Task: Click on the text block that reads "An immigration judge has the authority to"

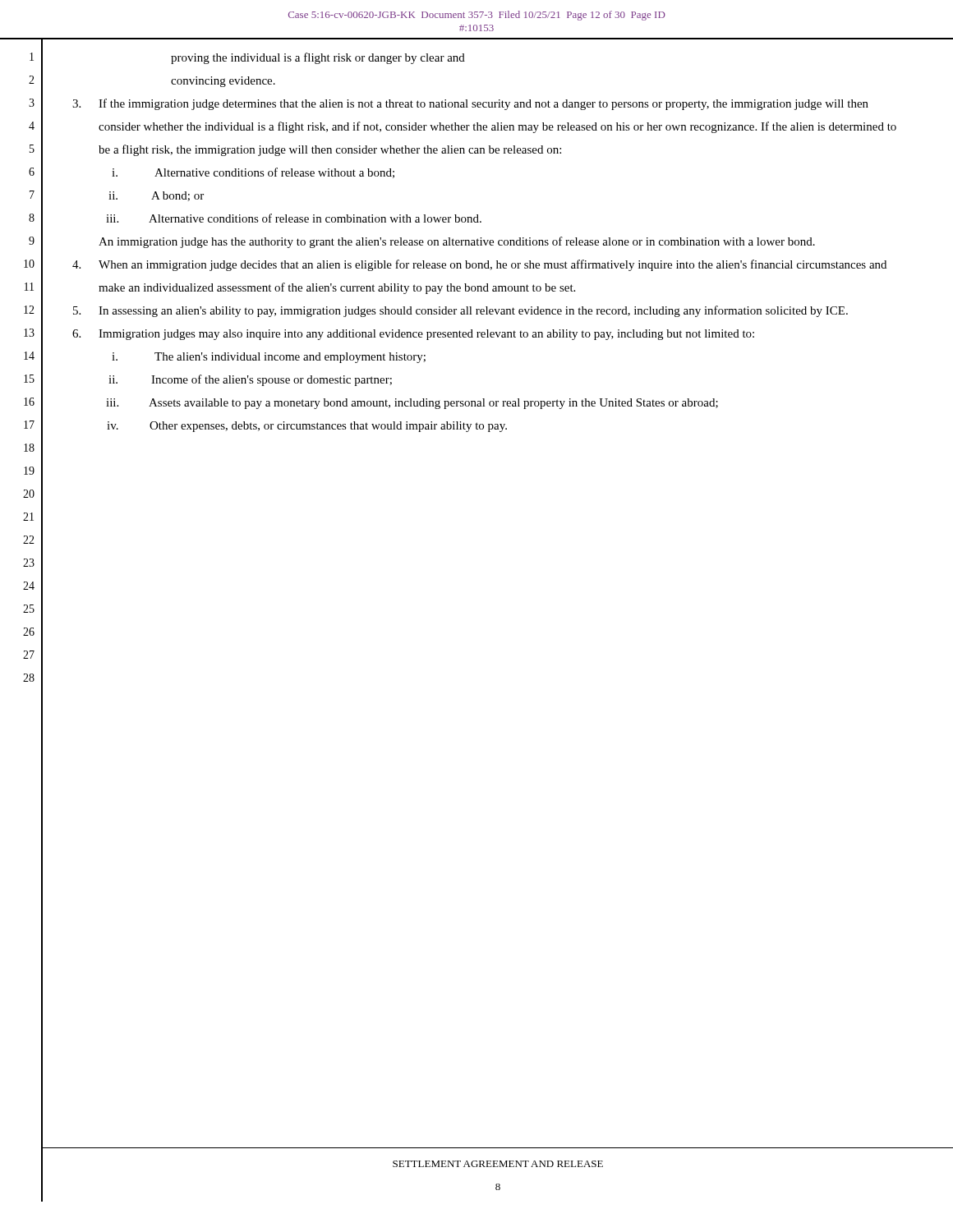Action: (457, 241)
